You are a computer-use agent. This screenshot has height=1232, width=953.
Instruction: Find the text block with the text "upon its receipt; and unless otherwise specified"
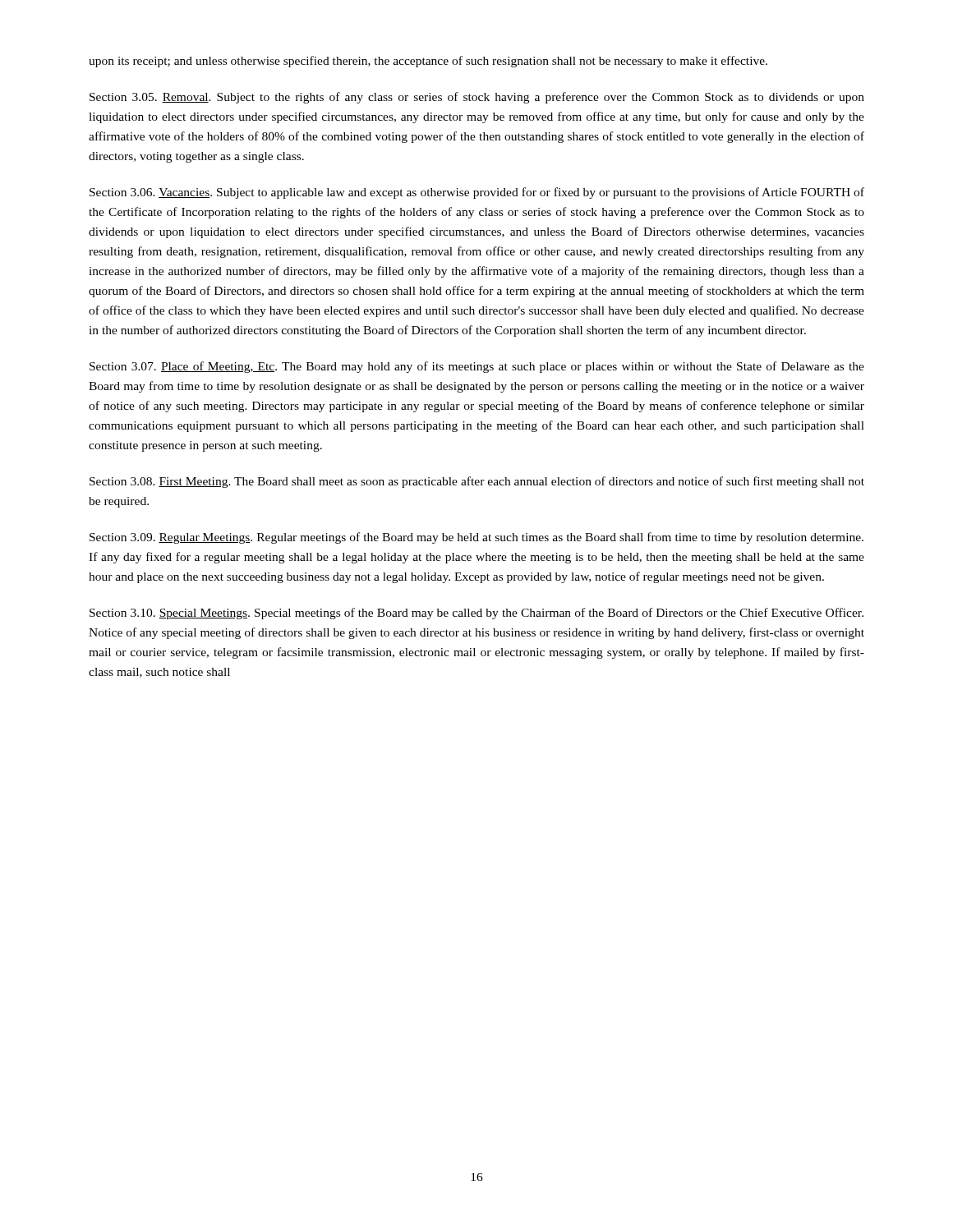(476, 61)
